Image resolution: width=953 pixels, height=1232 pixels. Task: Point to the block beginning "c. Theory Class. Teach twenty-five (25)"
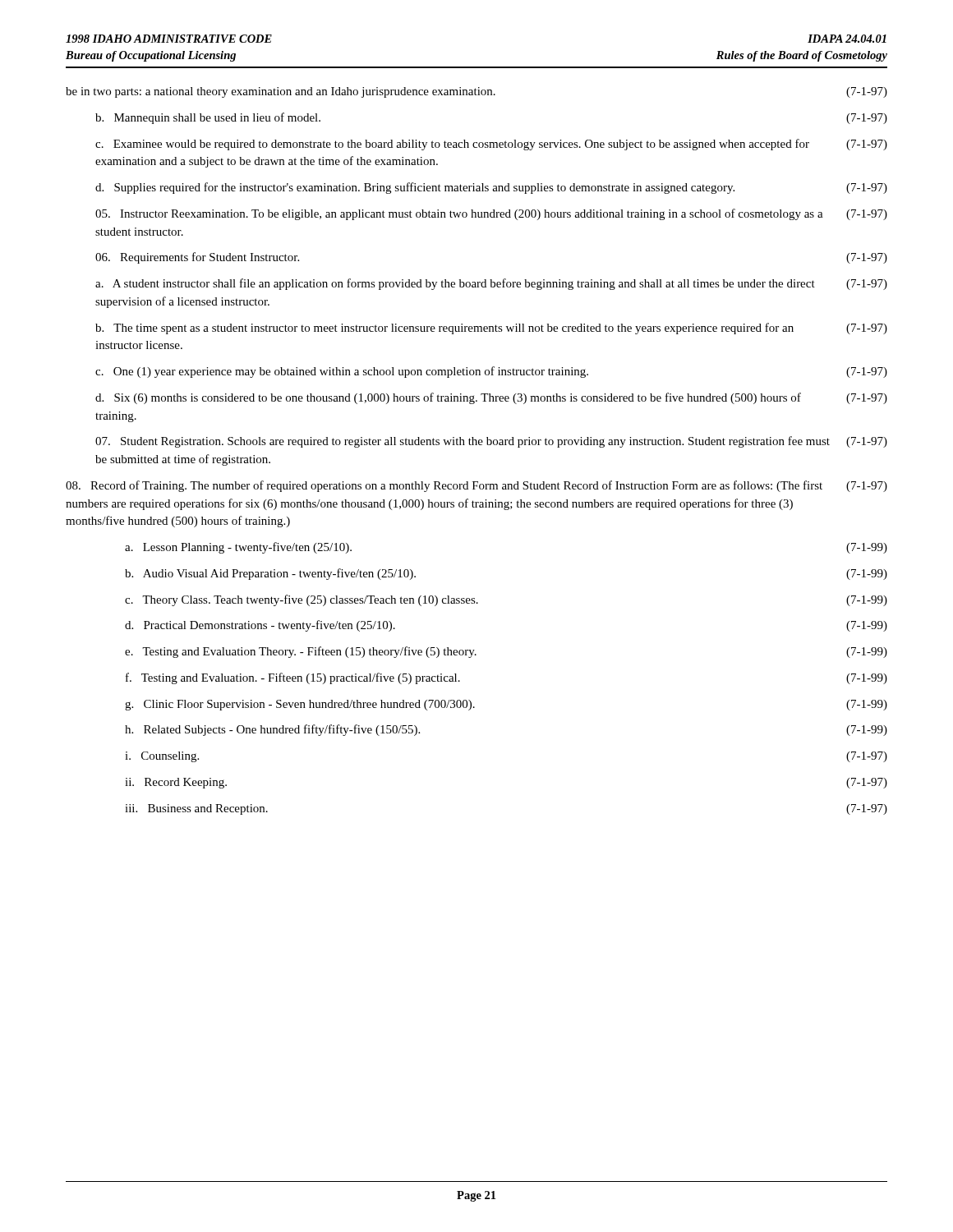click(x=296, y=600)
